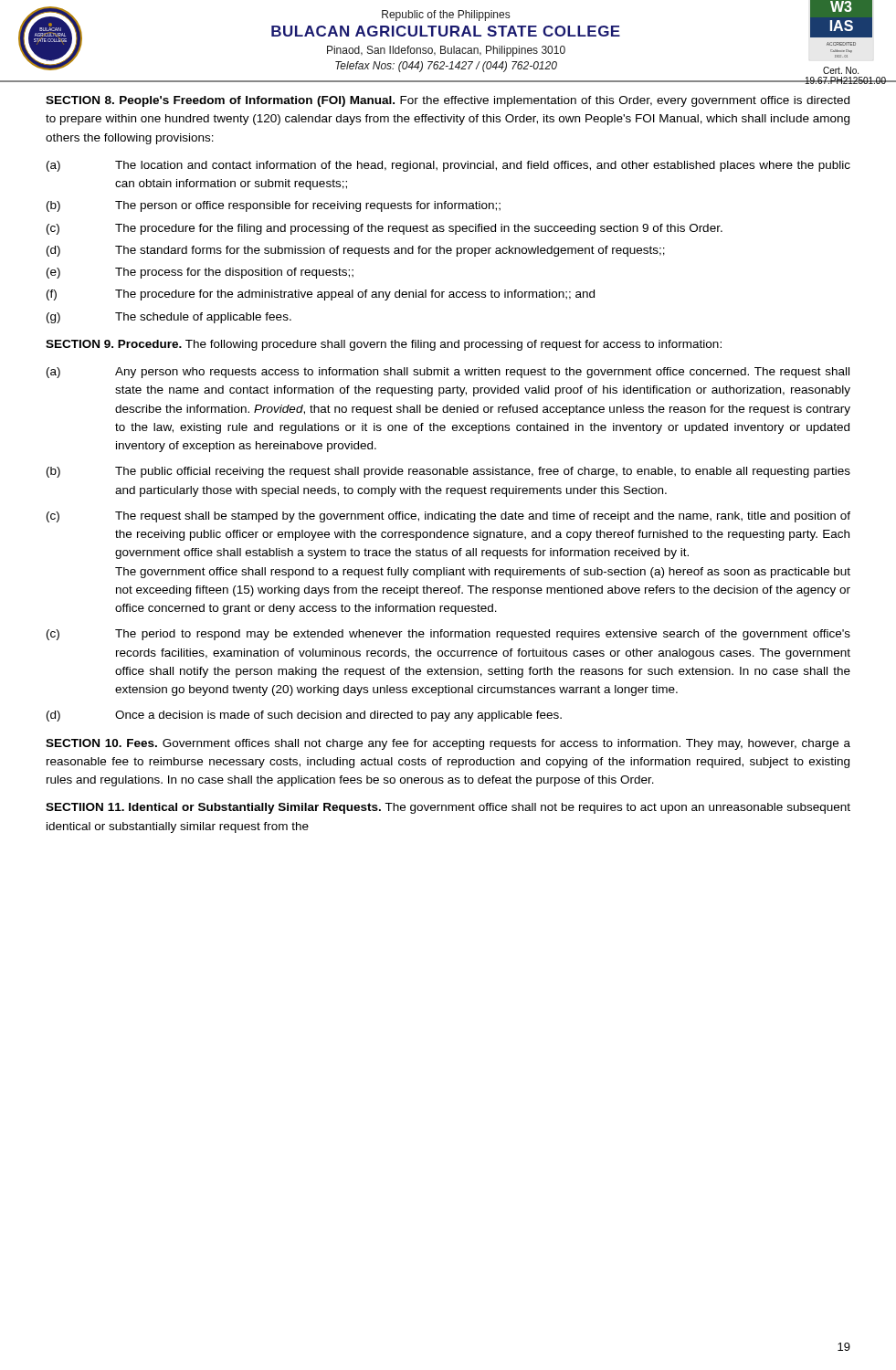Navigate to the text starting "(a) The location and contact information of"

click(448, 174)
